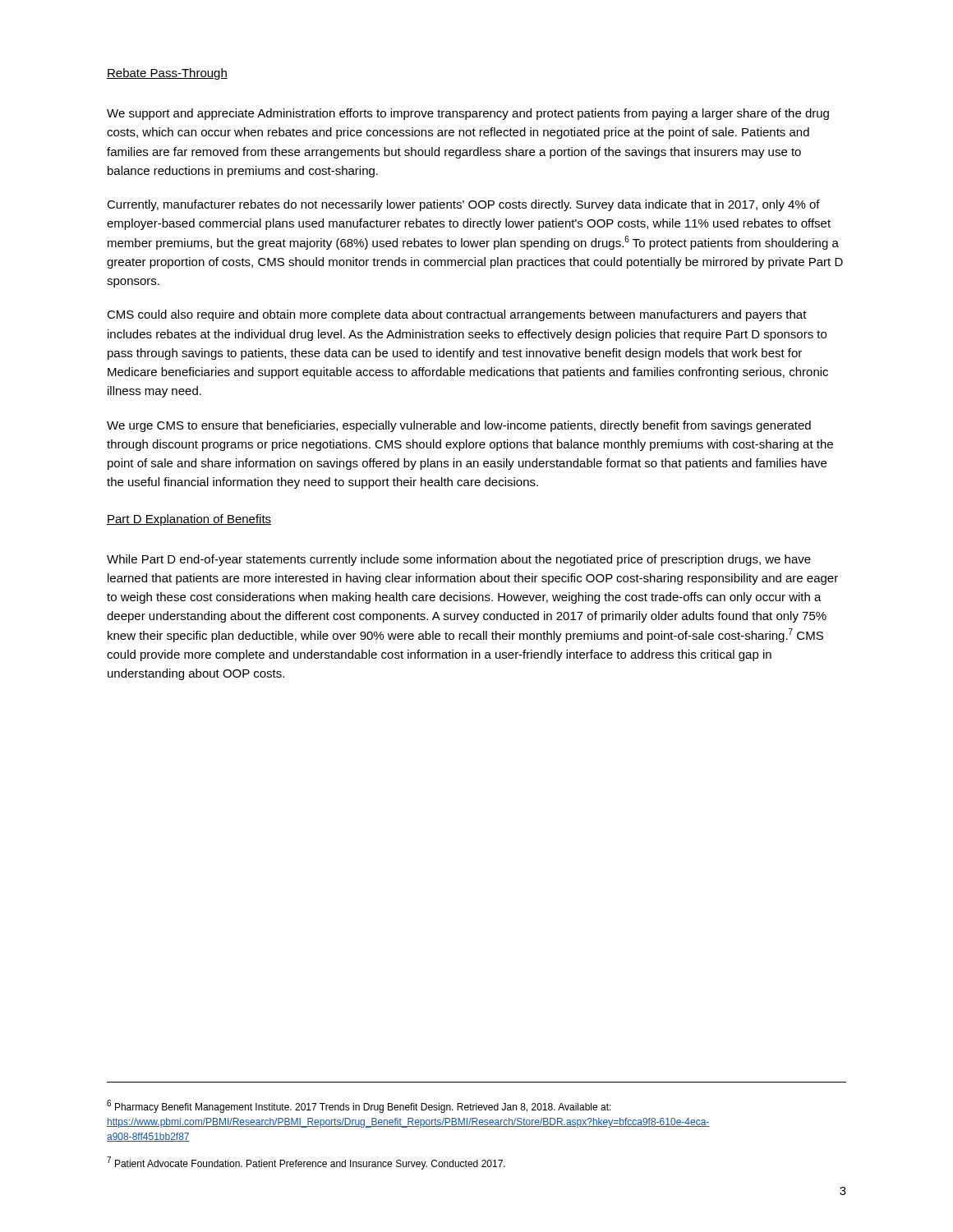Point to the text starting "Part D Explanation"

189,518
